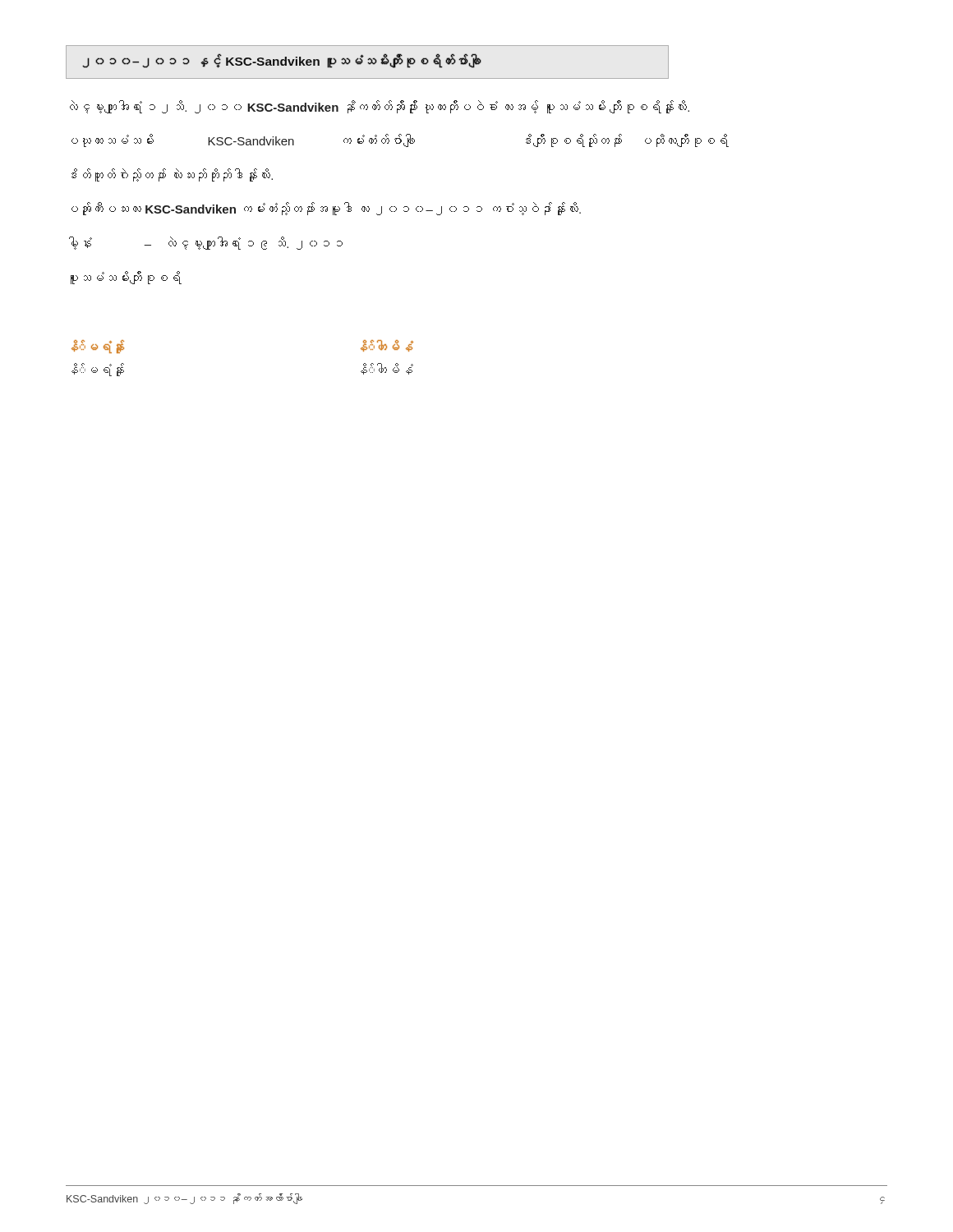Locate the text block starting "ပဃုထၢသမံသမိး KSC-Sandviken ကမံးတံၢတ်ပာ်ဖျါ ဒိးကျိၣ်စုစရိသုၣ်တဖၣ် ပထံၣ်လၢကျိၣ်စုစရိ"
This screenshot has height=1232, width=953.
pos(400,140)
